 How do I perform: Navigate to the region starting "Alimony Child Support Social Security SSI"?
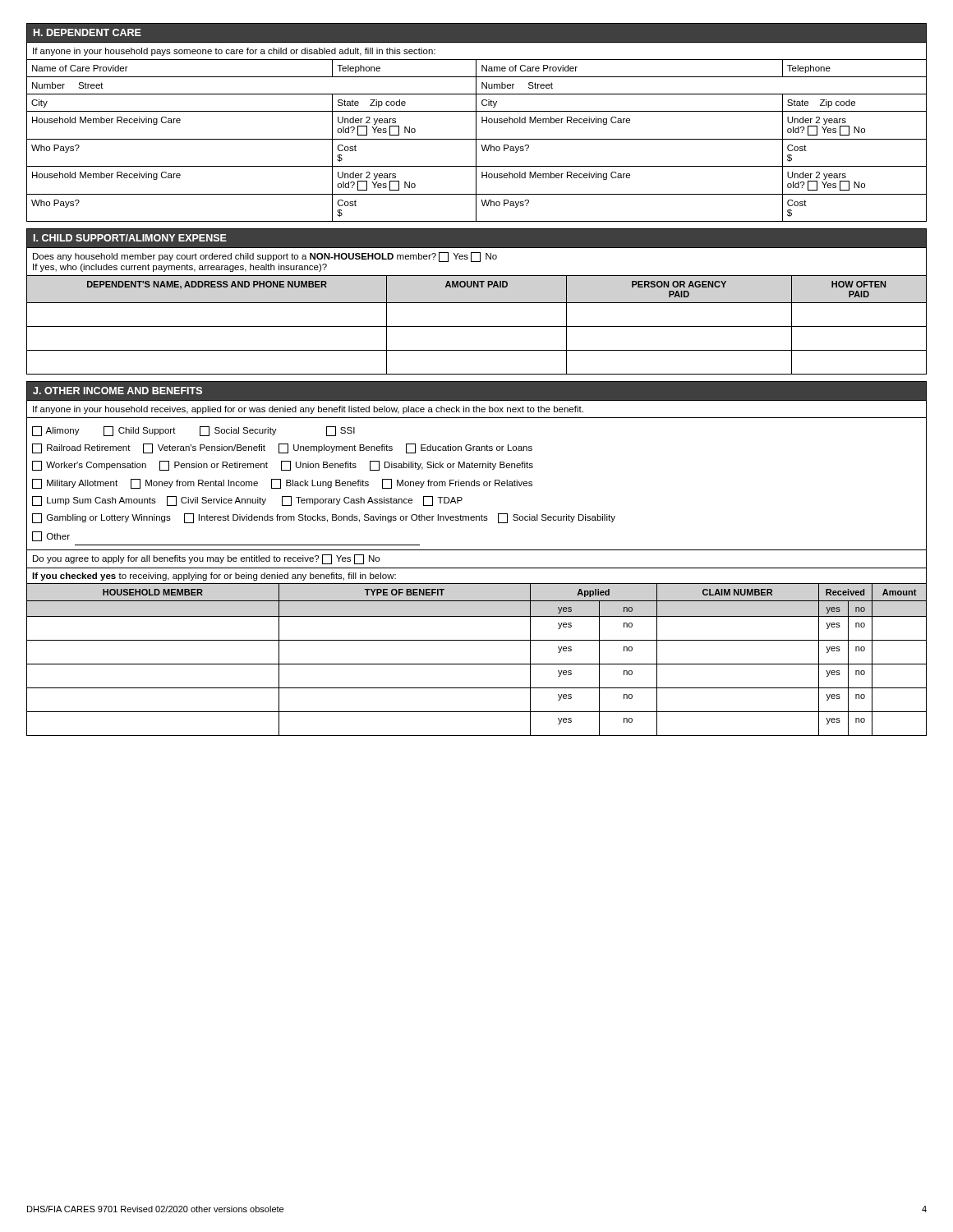[x=194, y=431]
